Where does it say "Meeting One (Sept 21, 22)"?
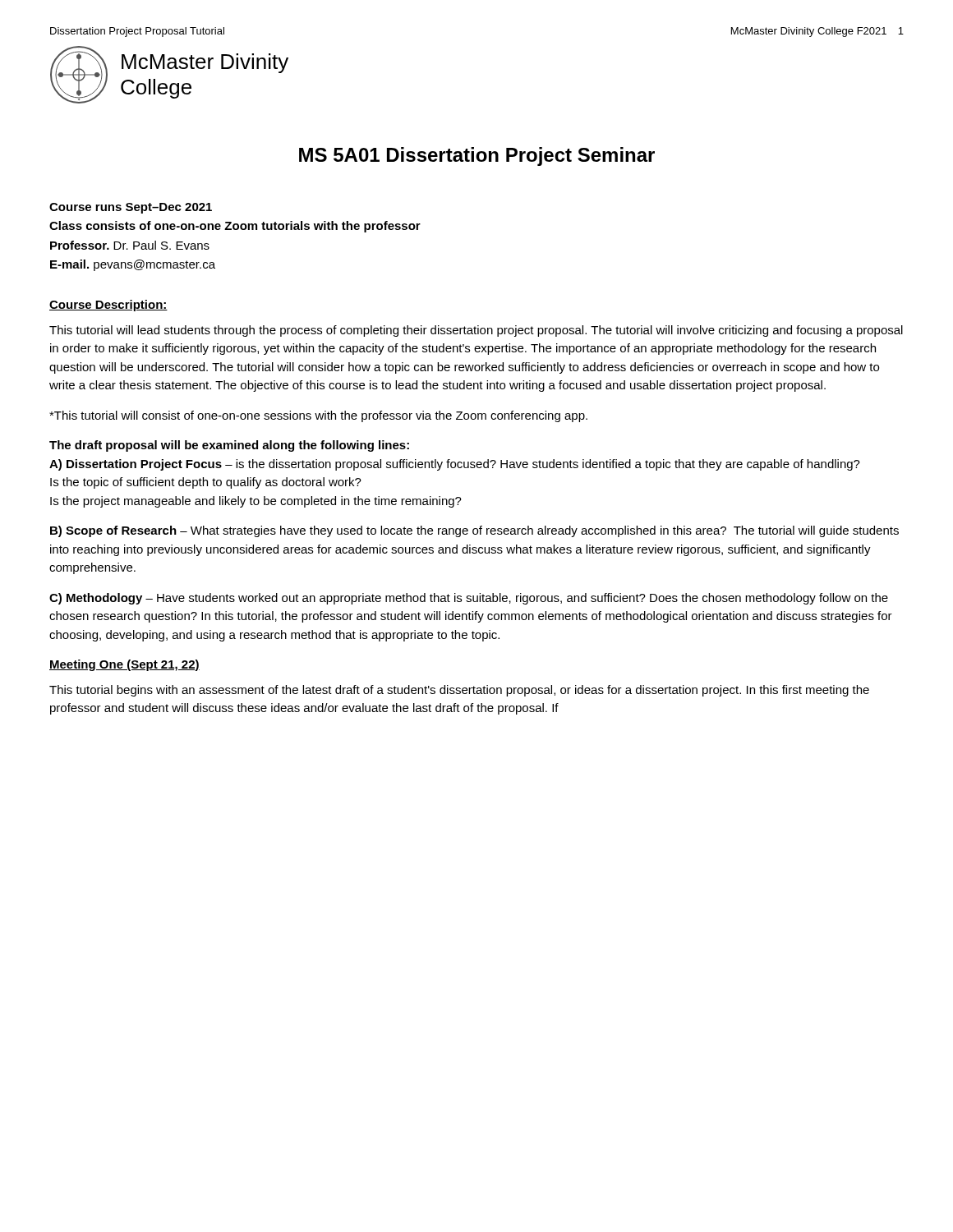This screenshot has height=1232, width=953. (124, 665)
